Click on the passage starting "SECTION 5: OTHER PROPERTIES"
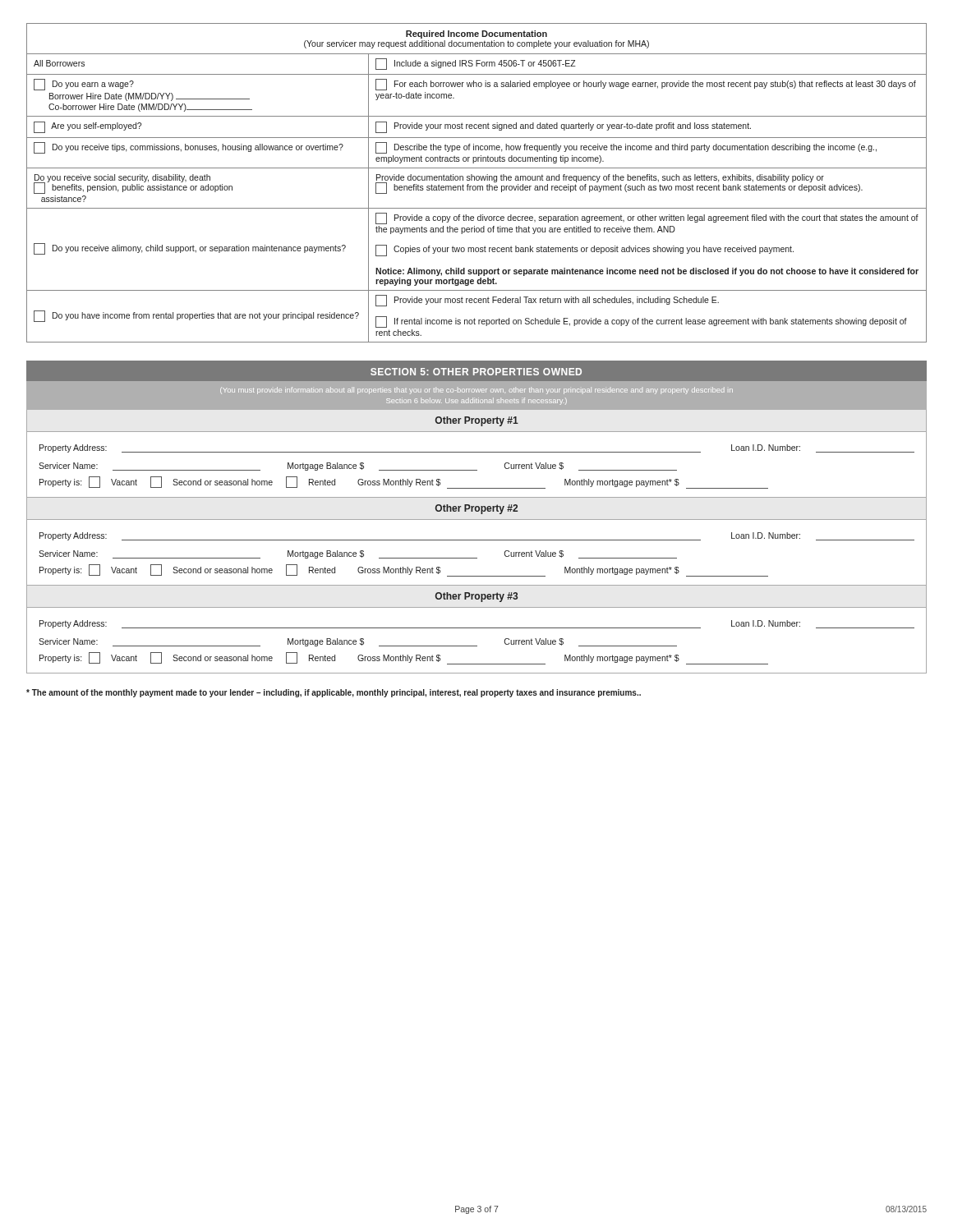The width and height of the screenshot is (953, 1232). point(476,385)
